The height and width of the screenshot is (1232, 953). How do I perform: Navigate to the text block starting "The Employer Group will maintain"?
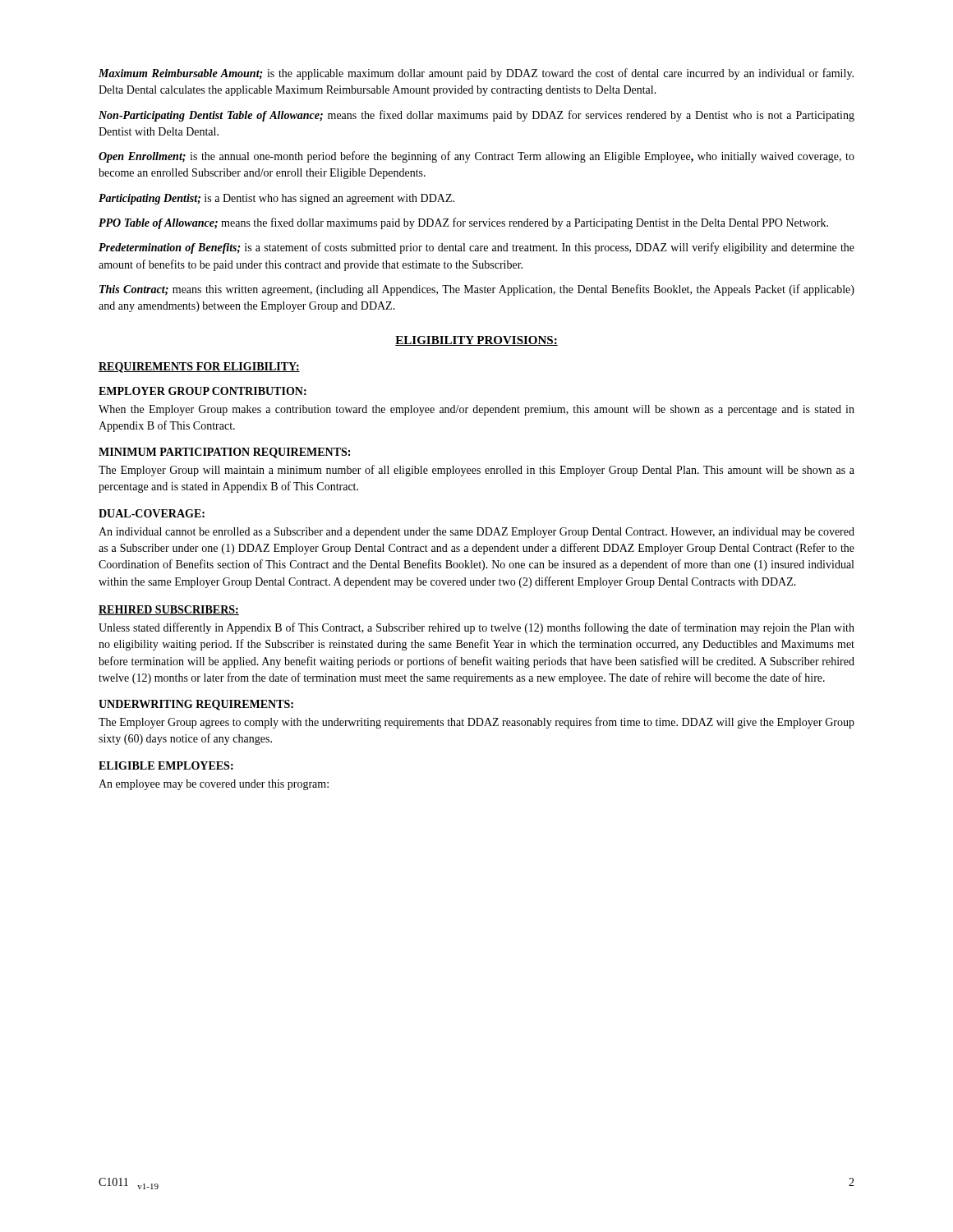click(x=476, y=479)
